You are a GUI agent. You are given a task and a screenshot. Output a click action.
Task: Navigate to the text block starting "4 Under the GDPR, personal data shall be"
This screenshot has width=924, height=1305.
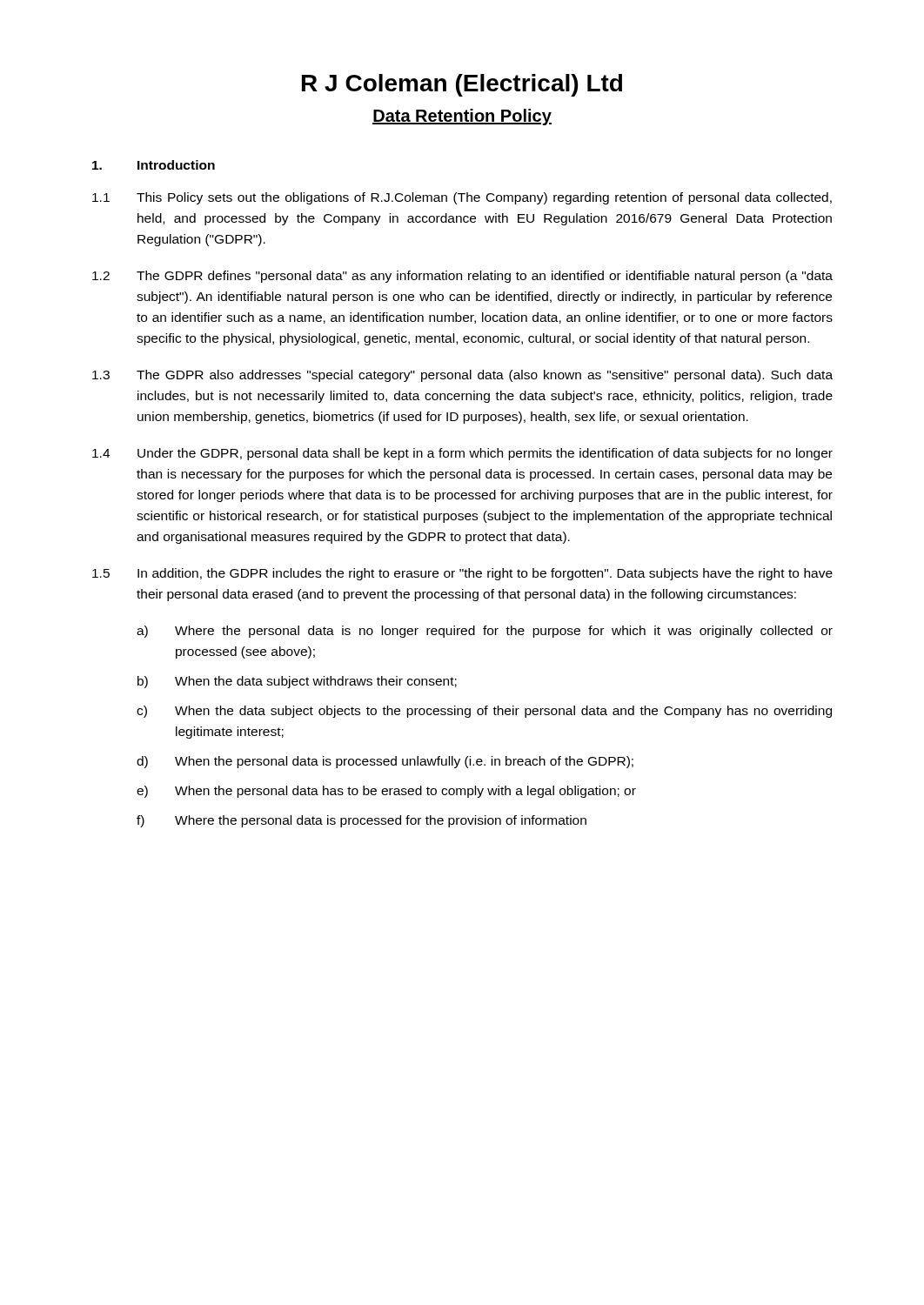tap(462, 495)
